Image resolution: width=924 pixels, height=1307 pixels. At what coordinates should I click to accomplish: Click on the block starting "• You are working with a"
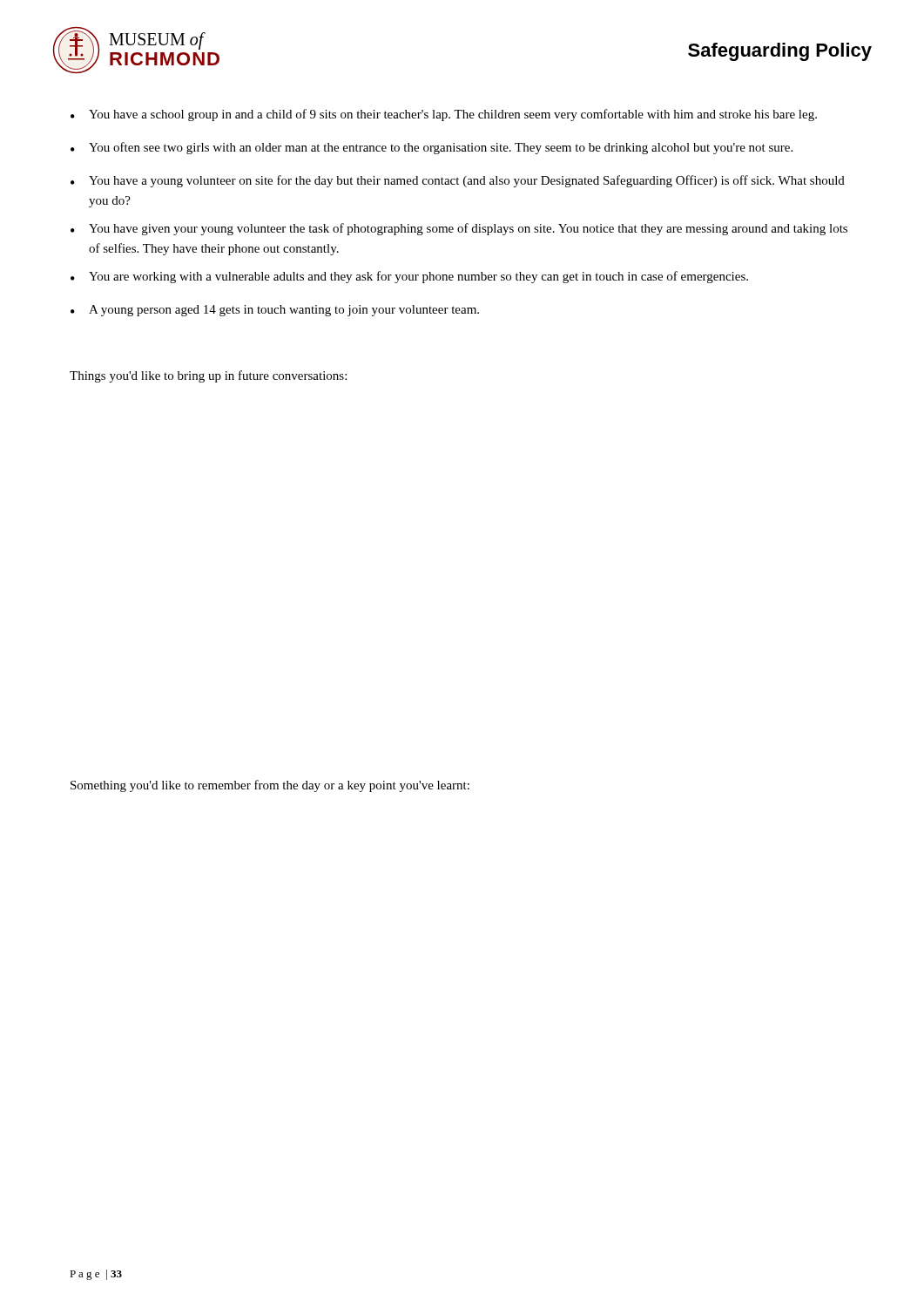pyautogui.click(x=462, y=279)
